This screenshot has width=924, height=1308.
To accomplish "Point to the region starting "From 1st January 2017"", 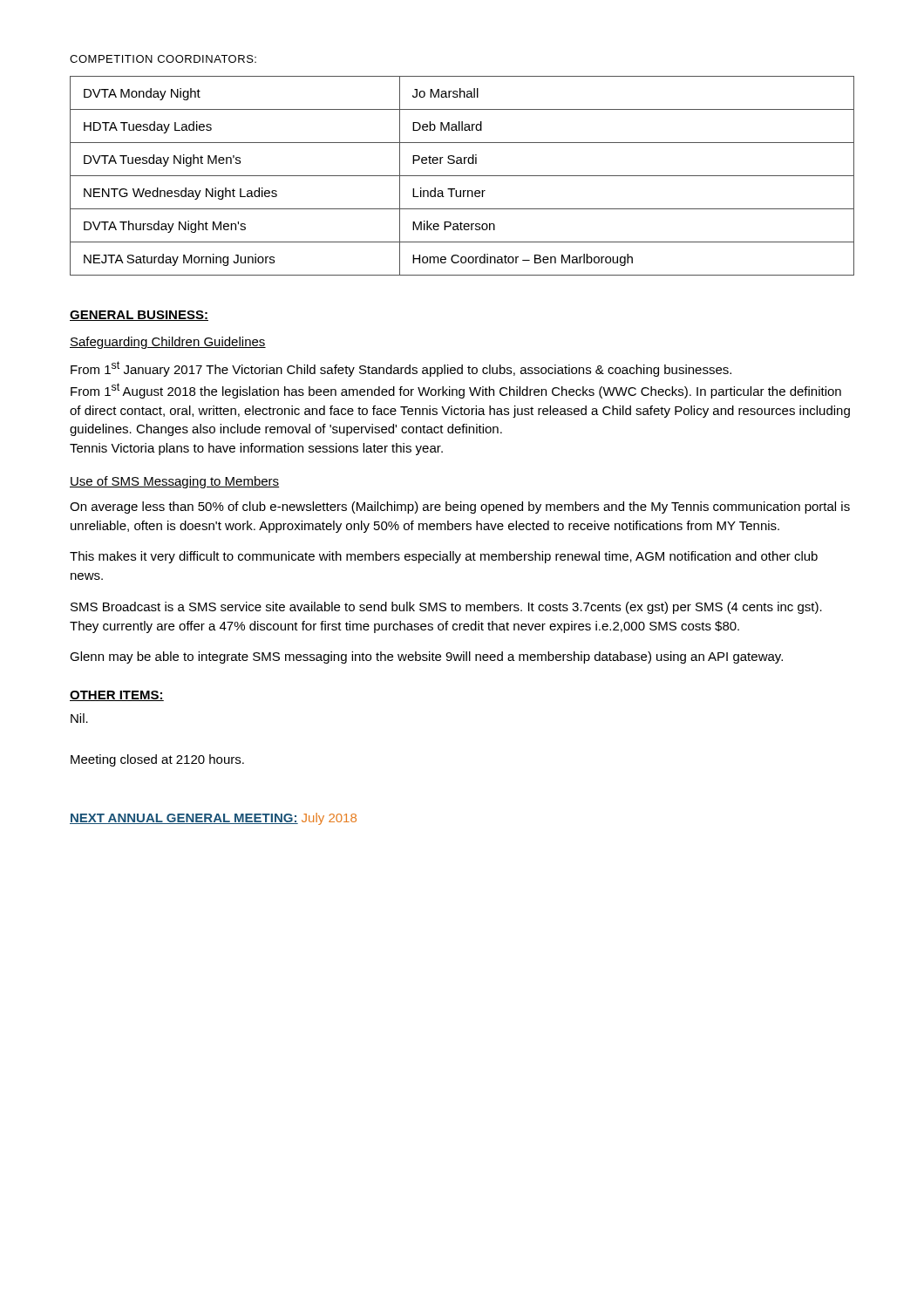I will click(x=460, y=407).
